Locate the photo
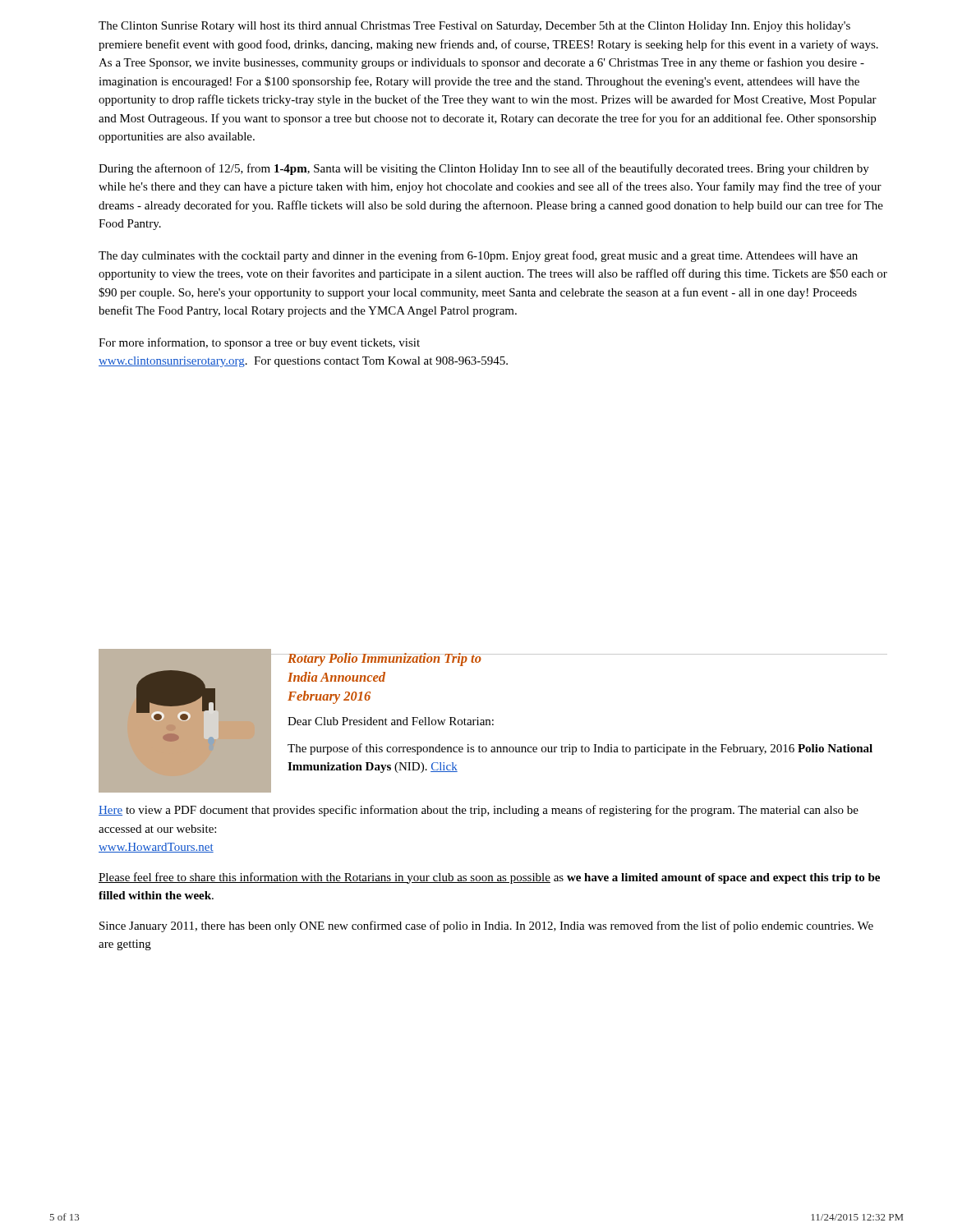This screenshot has height=1232, width=953. [x=185, y=721]
